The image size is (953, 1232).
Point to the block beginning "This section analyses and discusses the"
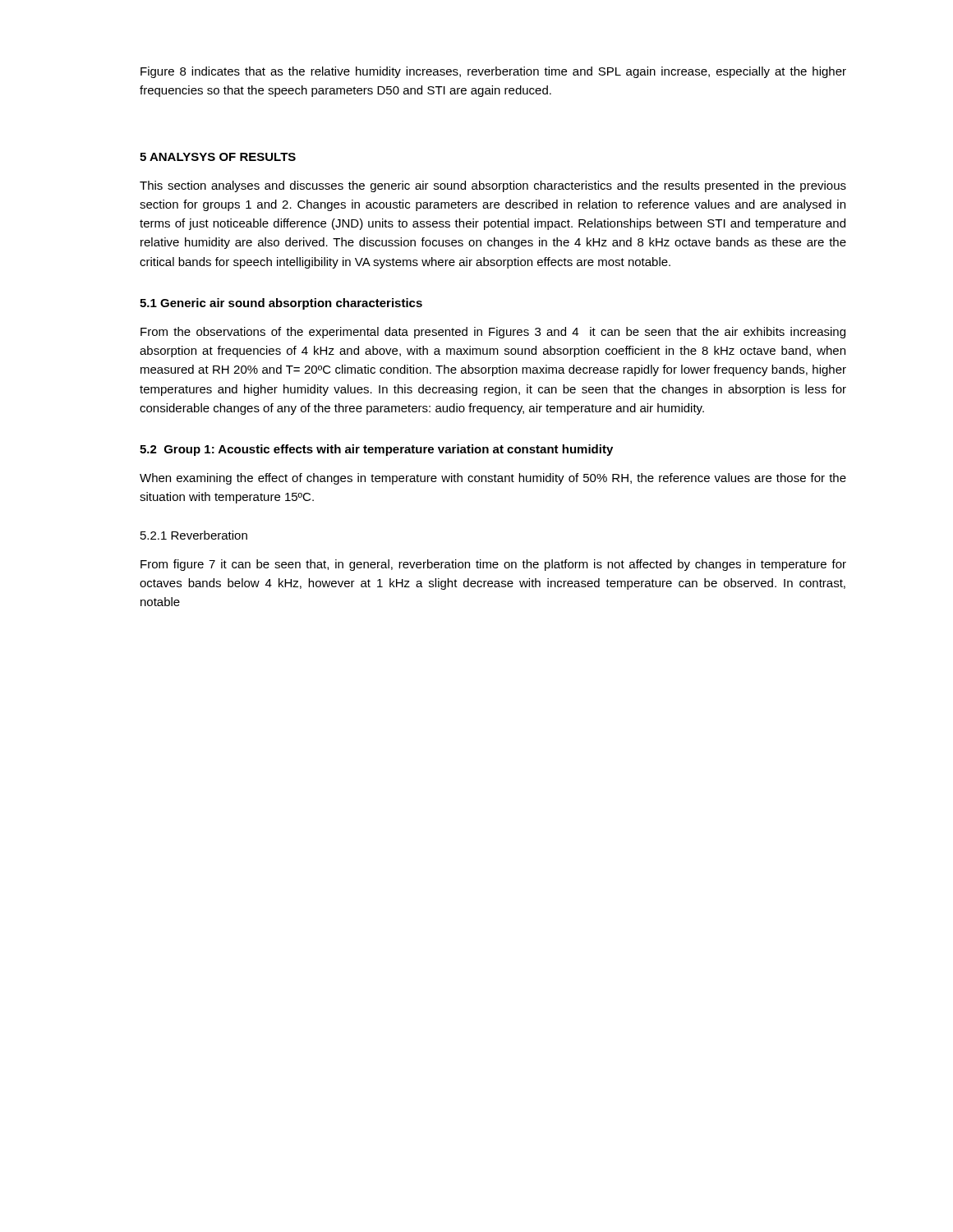tap(493, 223)
